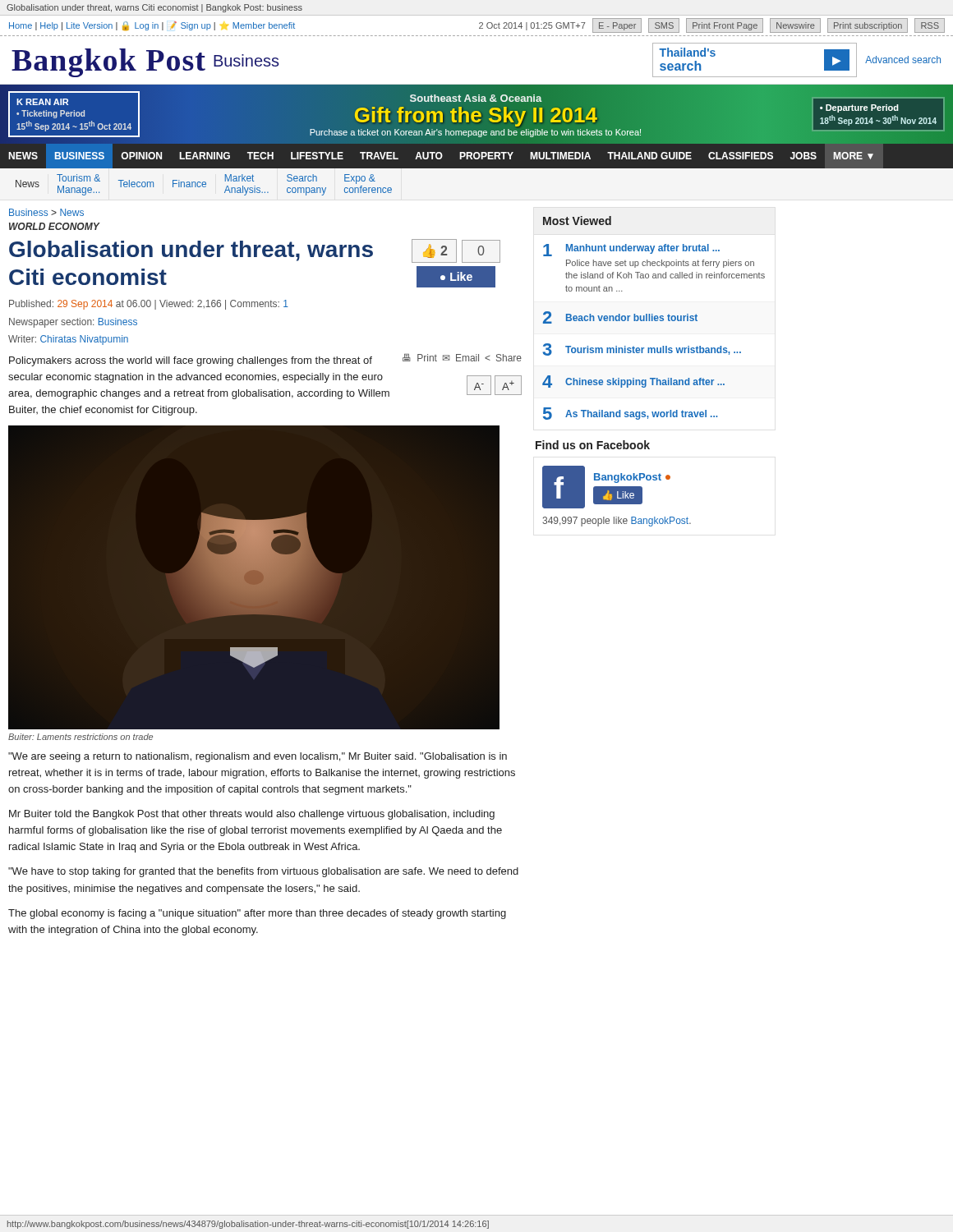
Task: Select the photo
Action: click(x=265, y=577)
